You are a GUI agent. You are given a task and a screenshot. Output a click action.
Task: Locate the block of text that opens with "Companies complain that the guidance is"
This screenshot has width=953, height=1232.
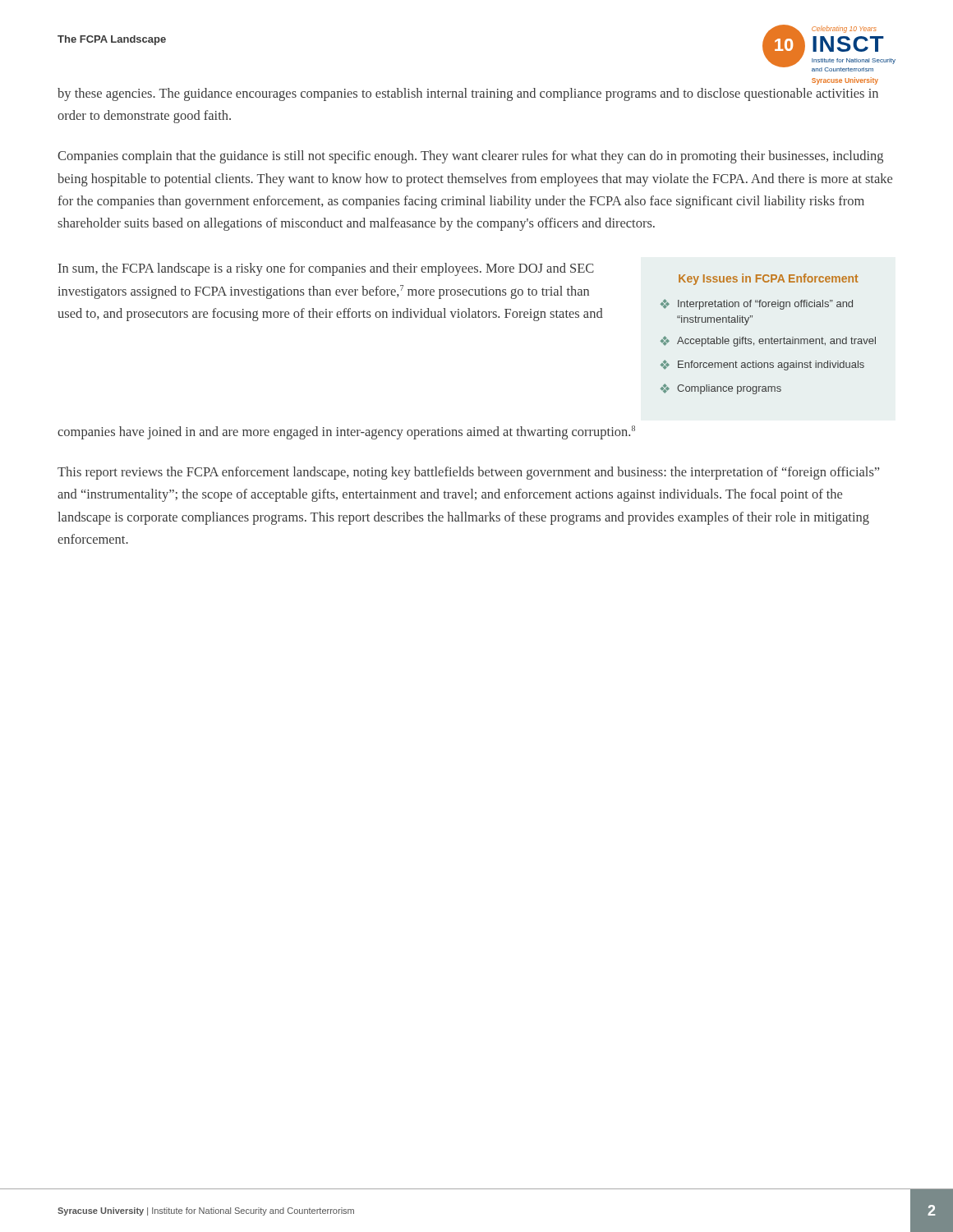click(475, 190)
